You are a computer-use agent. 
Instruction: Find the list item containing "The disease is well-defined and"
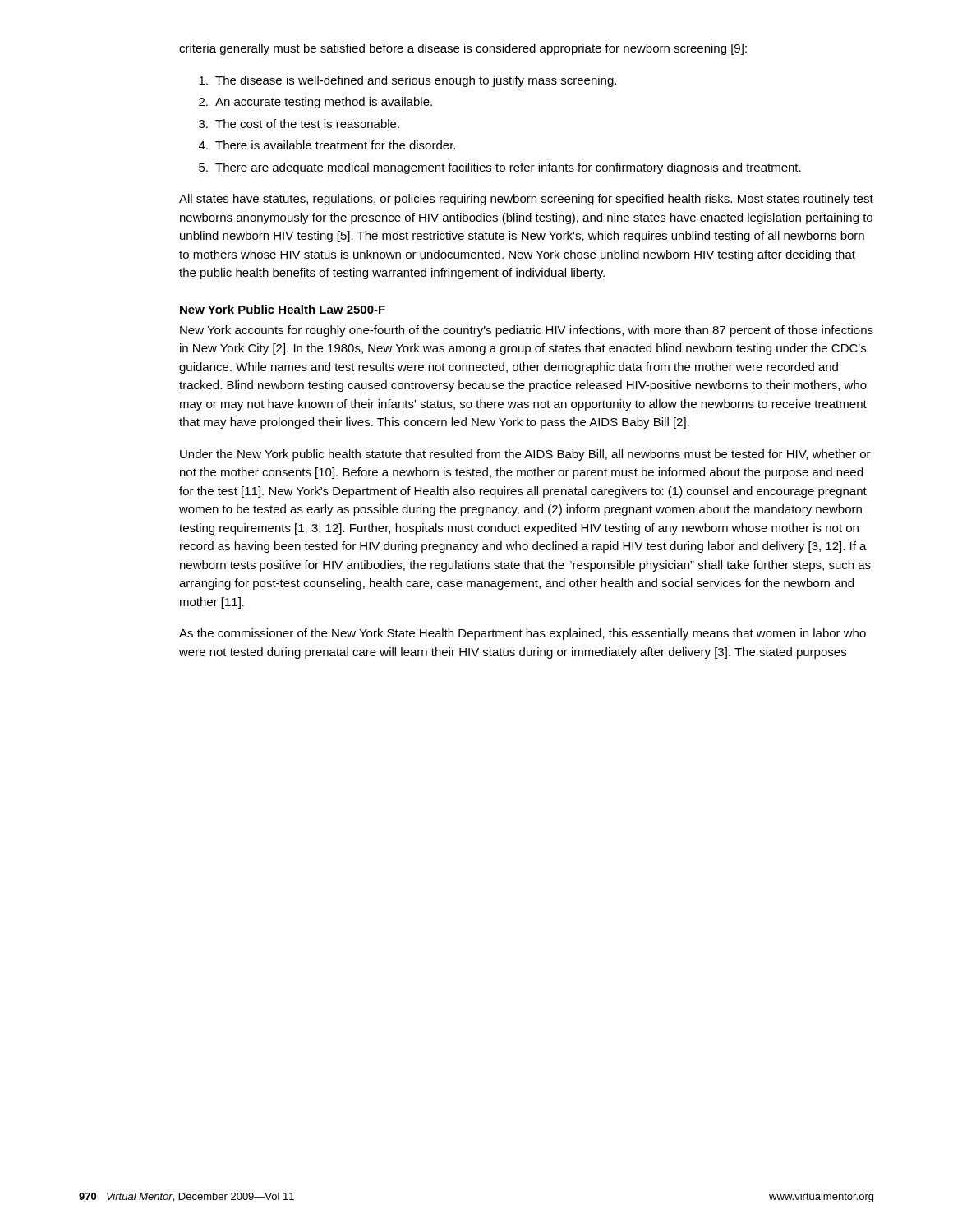tap(527, 80)
